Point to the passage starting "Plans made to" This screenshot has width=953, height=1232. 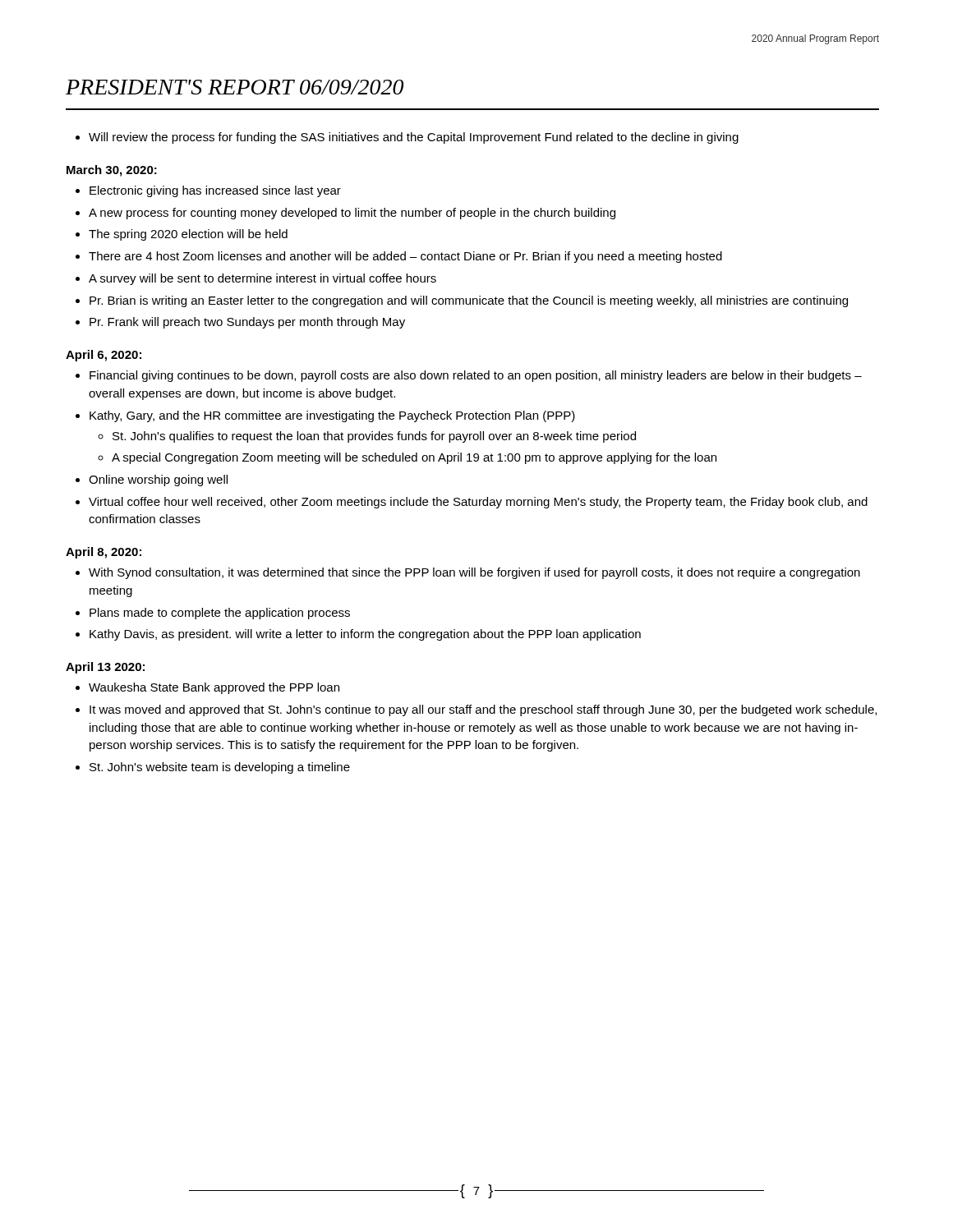tap(220, 612)
